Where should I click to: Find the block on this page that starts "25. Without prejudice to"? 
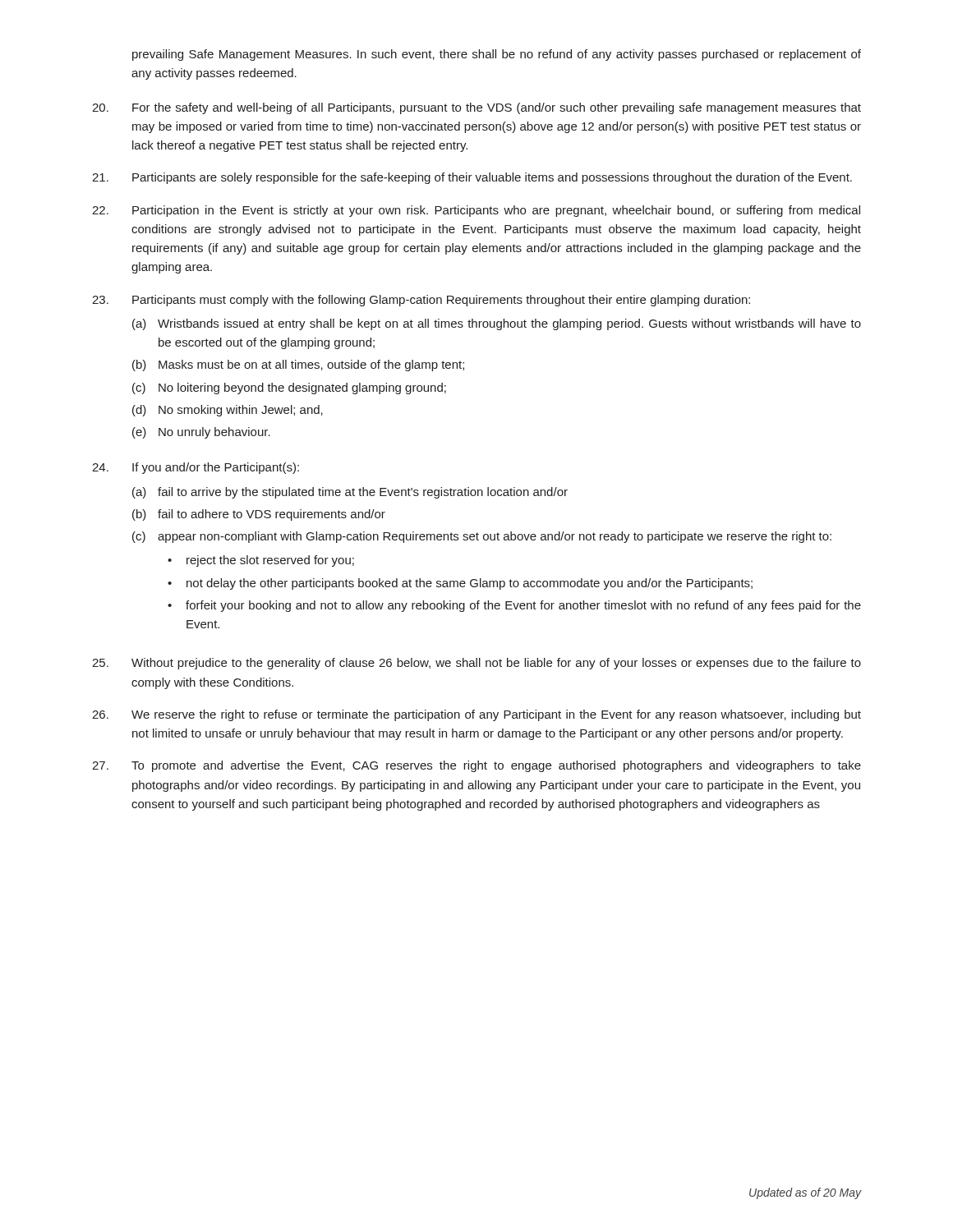[476, 672]
